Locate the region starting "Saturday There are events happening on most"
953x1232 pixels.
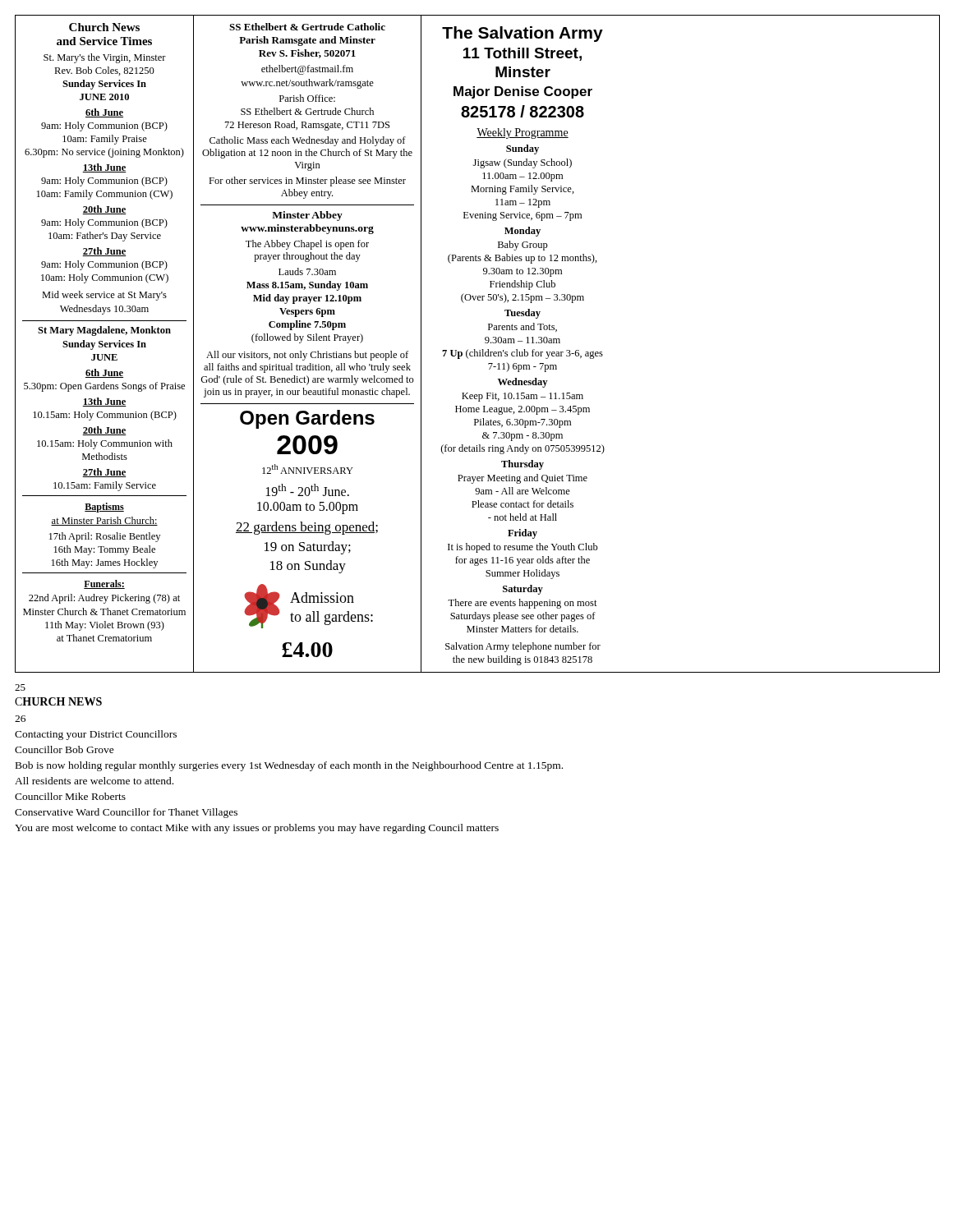[x=522, y=610]
